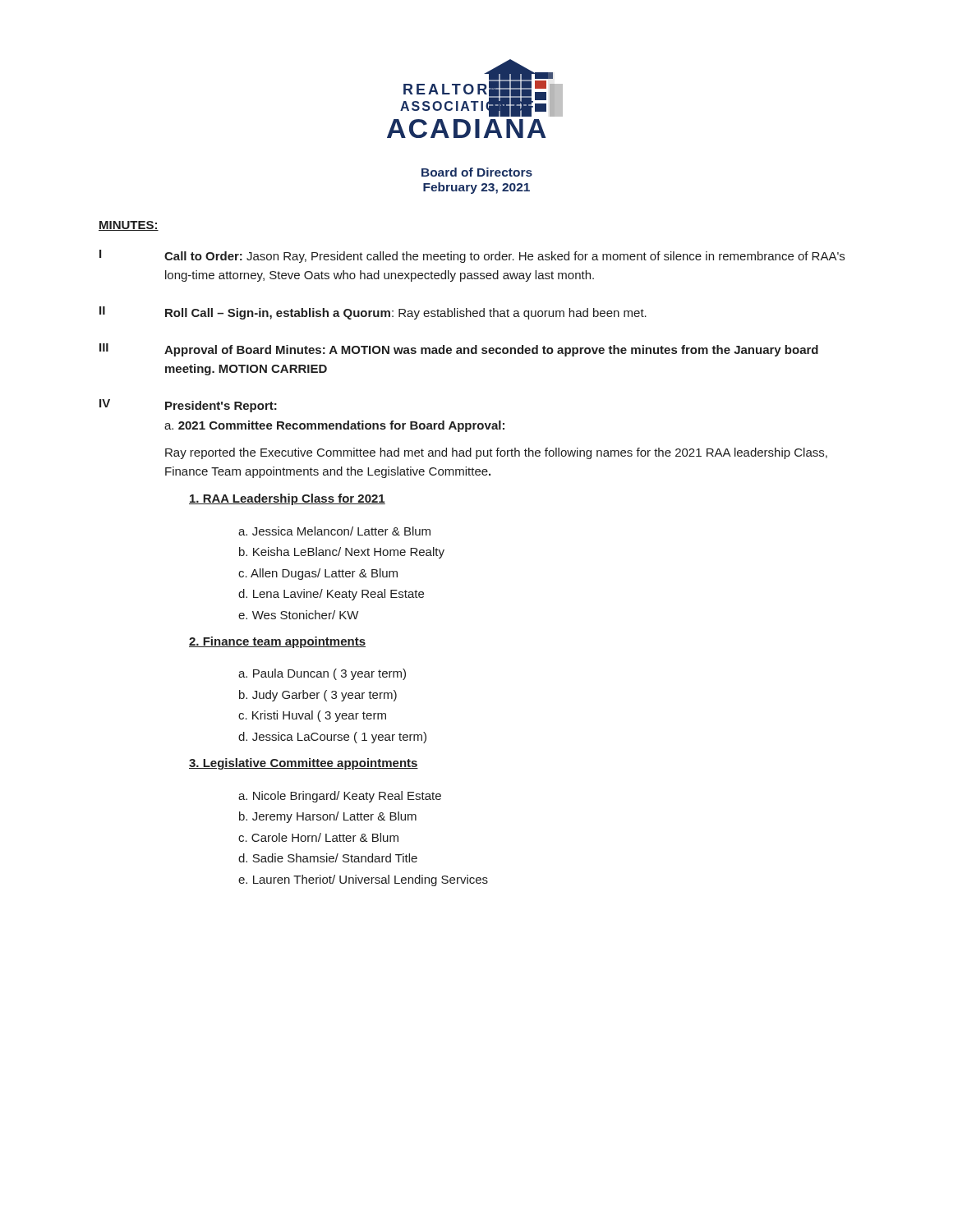Find the list item with the text "IV President's Report: a. 2021"
This screenshot has height=1232, width=953.
coord(188,406)
